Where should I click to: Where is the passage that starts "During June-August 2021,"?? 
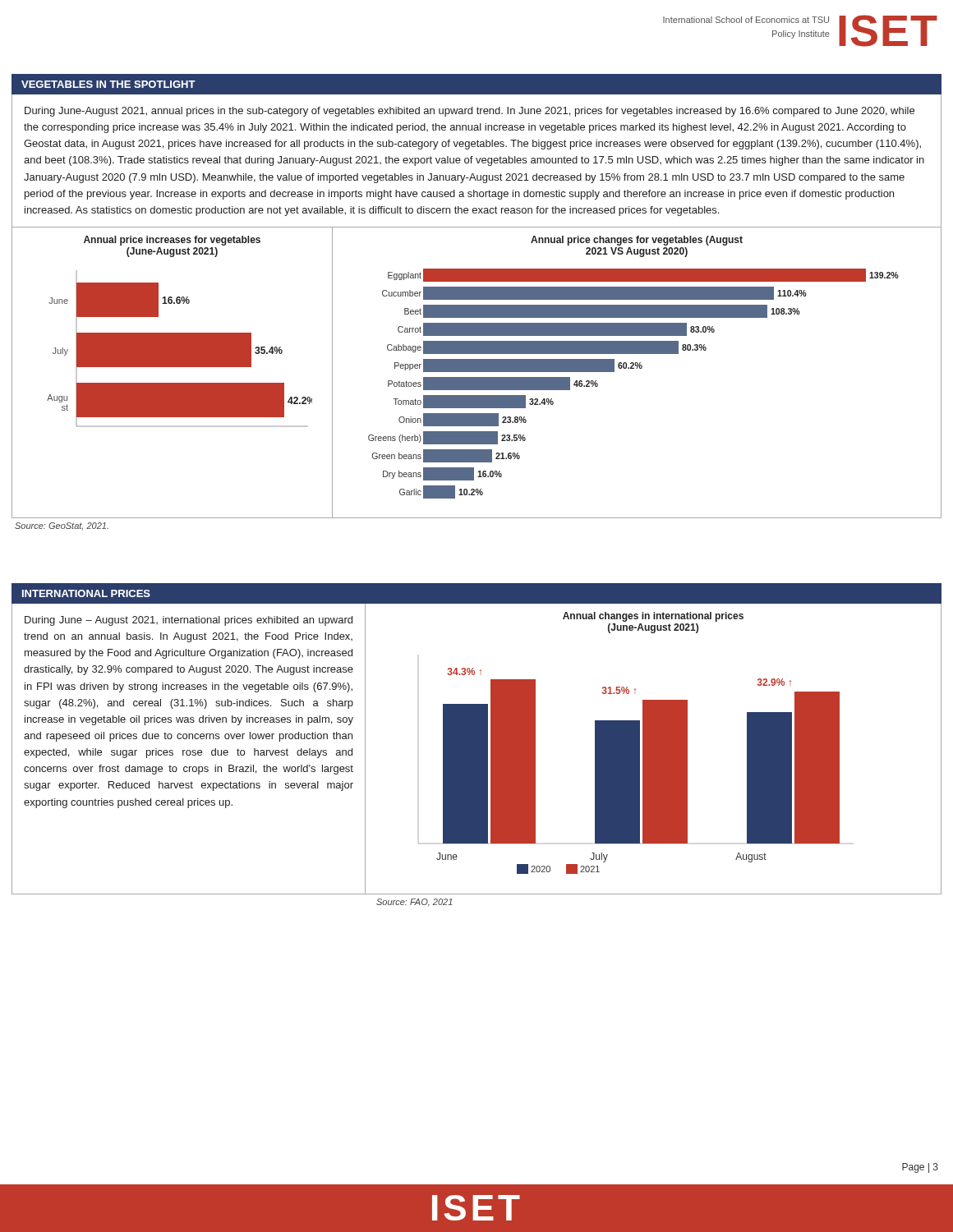coord(474,160)
